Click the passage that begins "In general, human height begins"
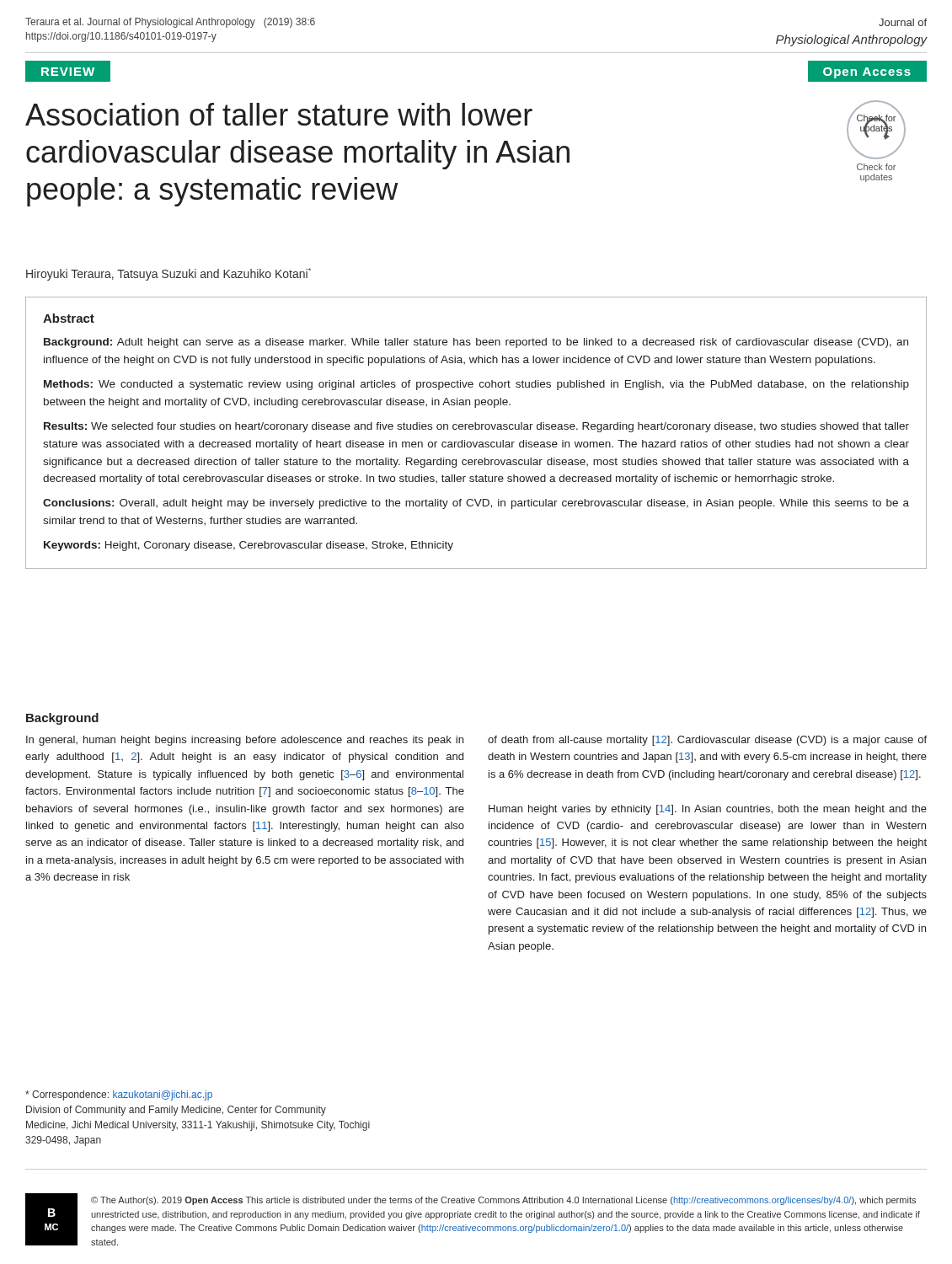The image size is (952, 1264). (x=245, y=808)
